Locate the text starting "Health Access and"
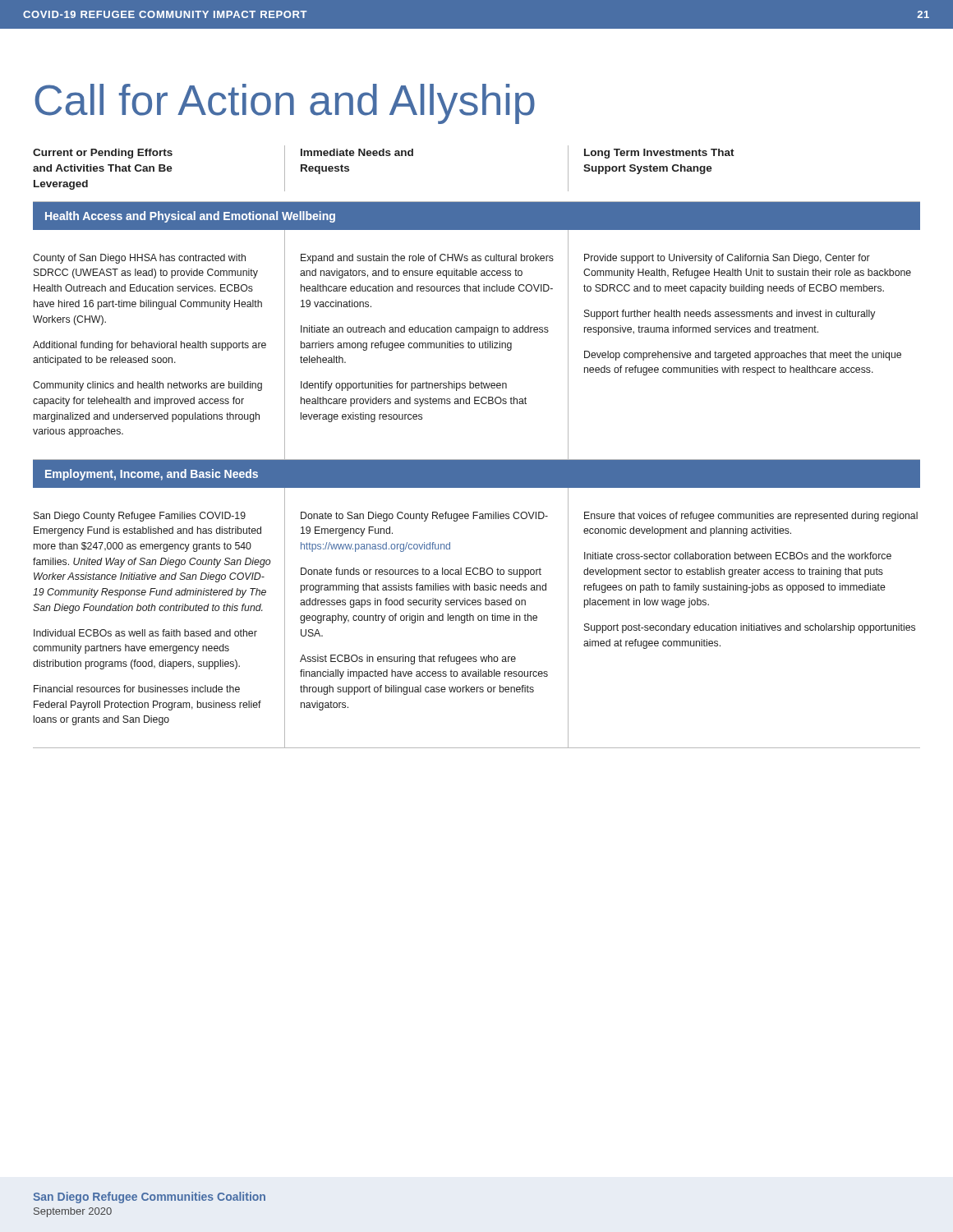Image resolution: width=953 pixels, height=1232 pixels. click(190, 216)
